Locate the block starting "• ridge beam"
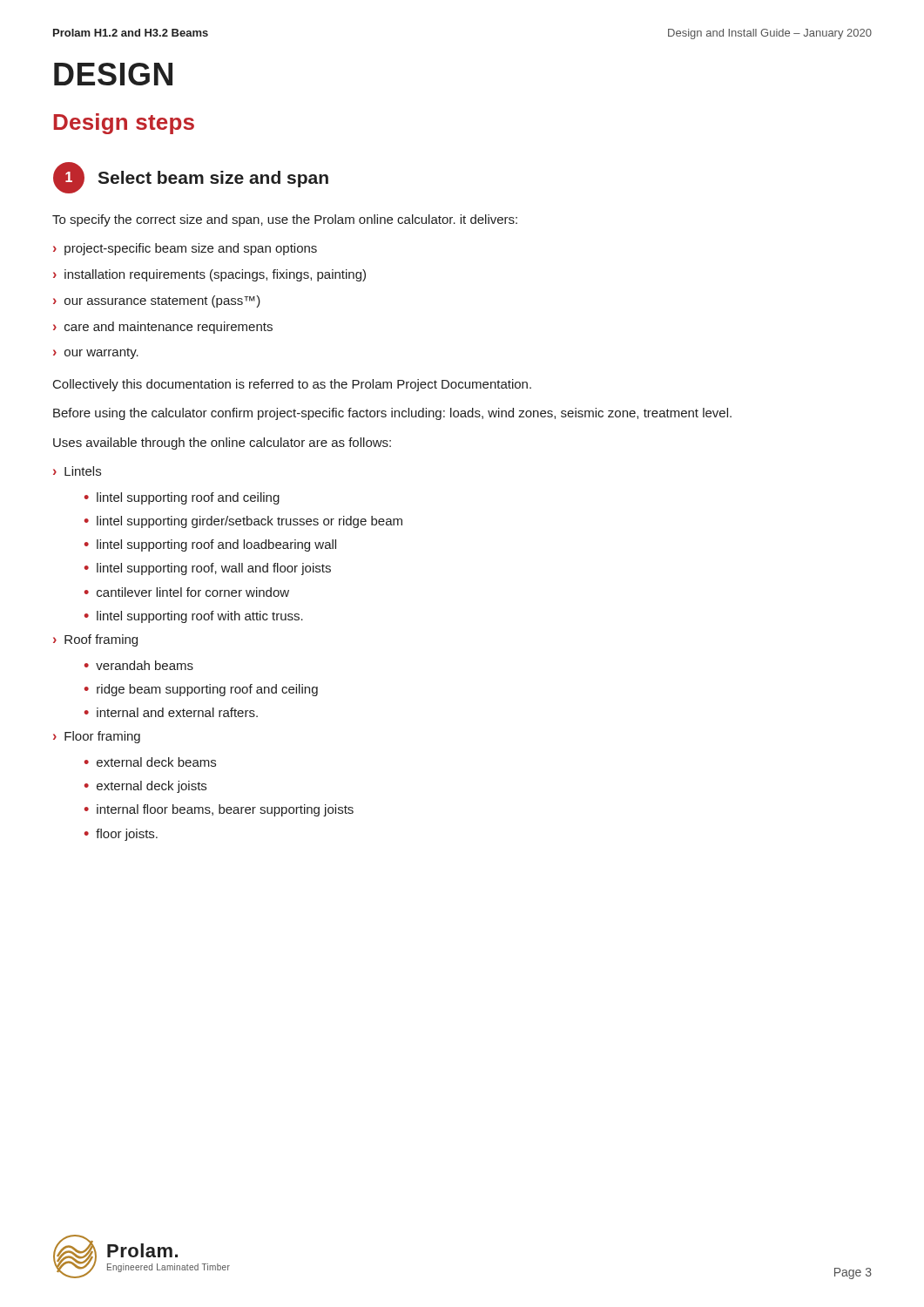 pos(201,690)
